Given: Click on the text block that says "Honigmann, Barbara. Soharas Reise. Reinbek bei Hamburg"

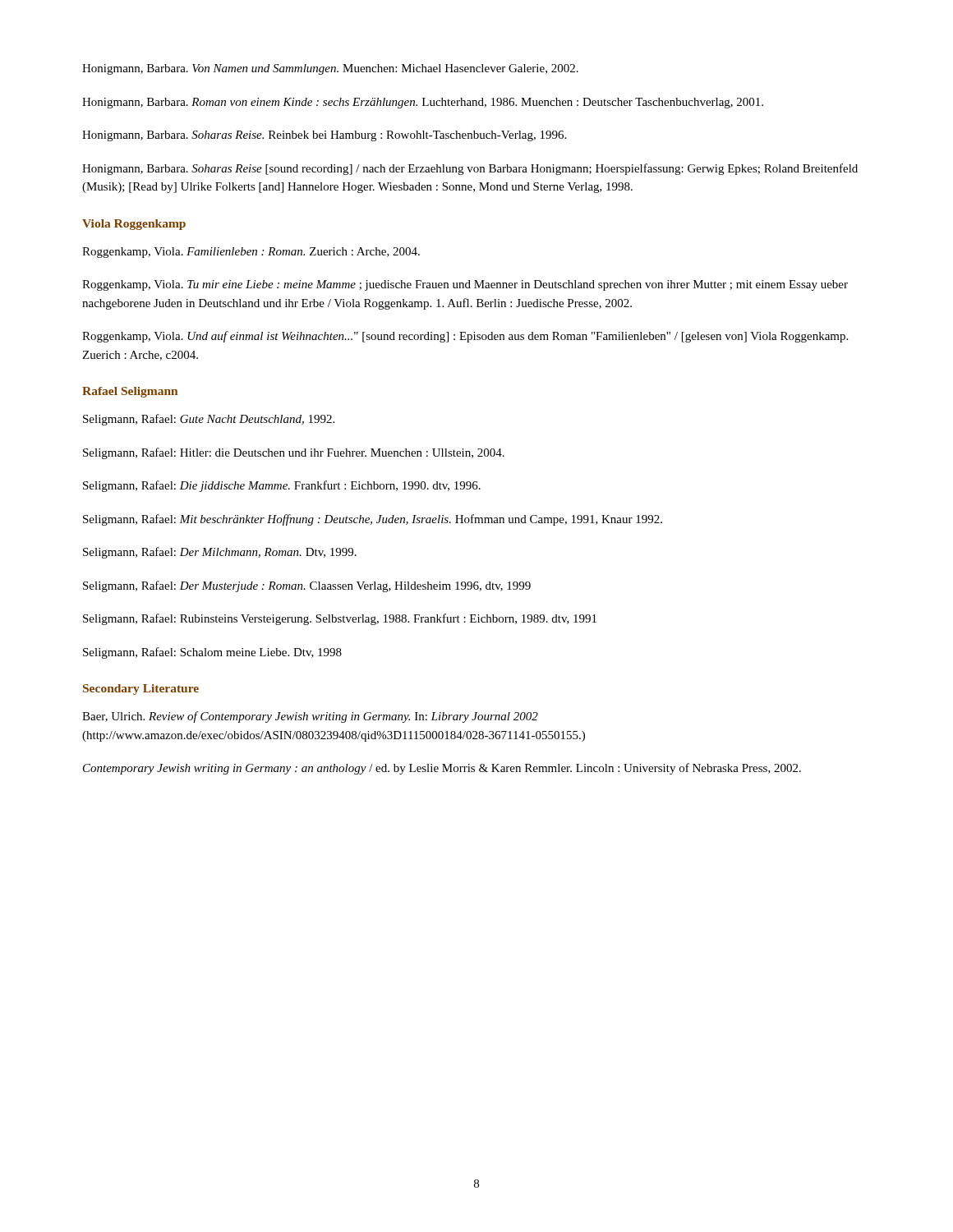Looking at the screenshot, I should [x=325, y=135].
